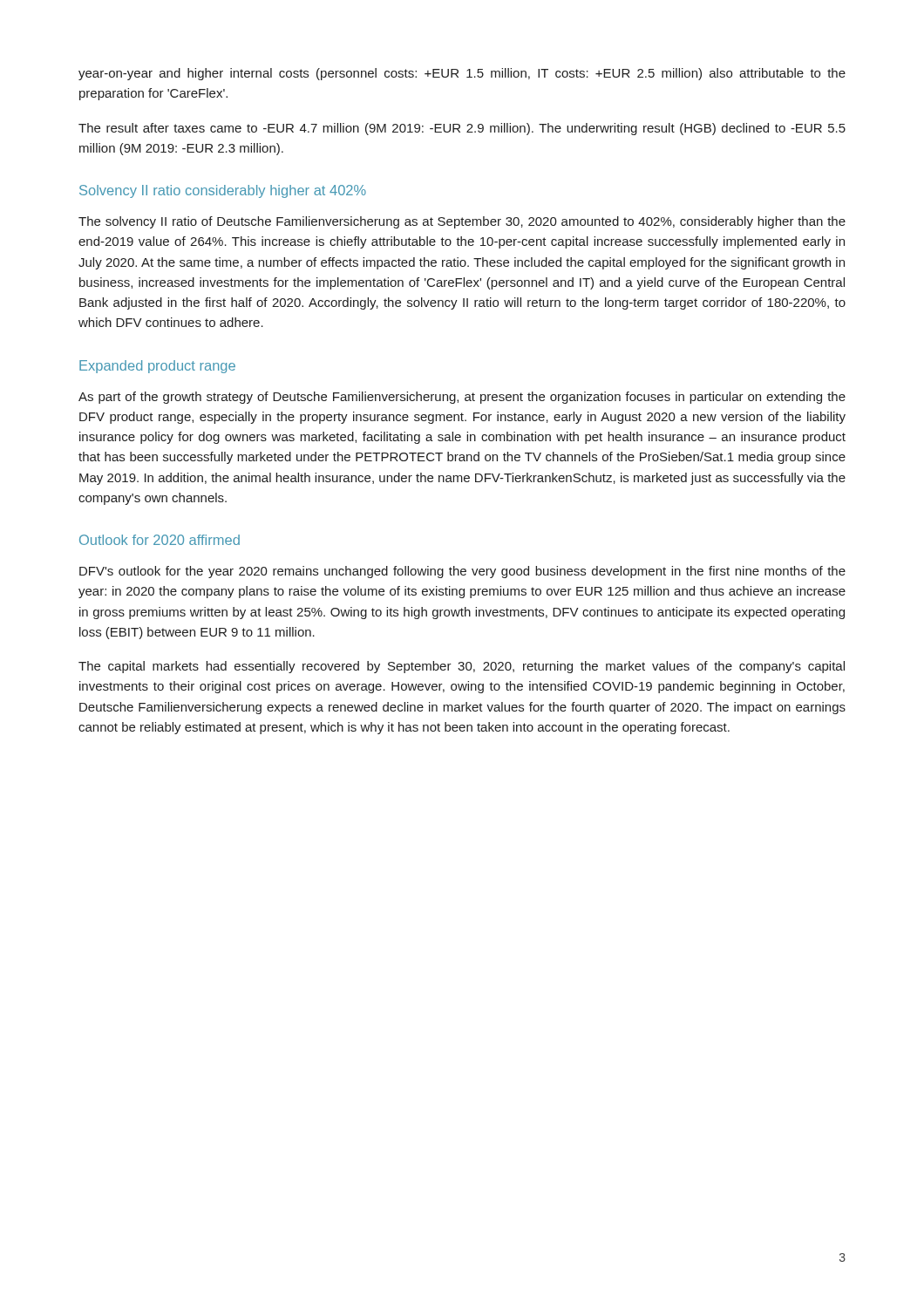Locate the section header that says "Solvency II ratio considerably higher"

[x=222, y=190]
